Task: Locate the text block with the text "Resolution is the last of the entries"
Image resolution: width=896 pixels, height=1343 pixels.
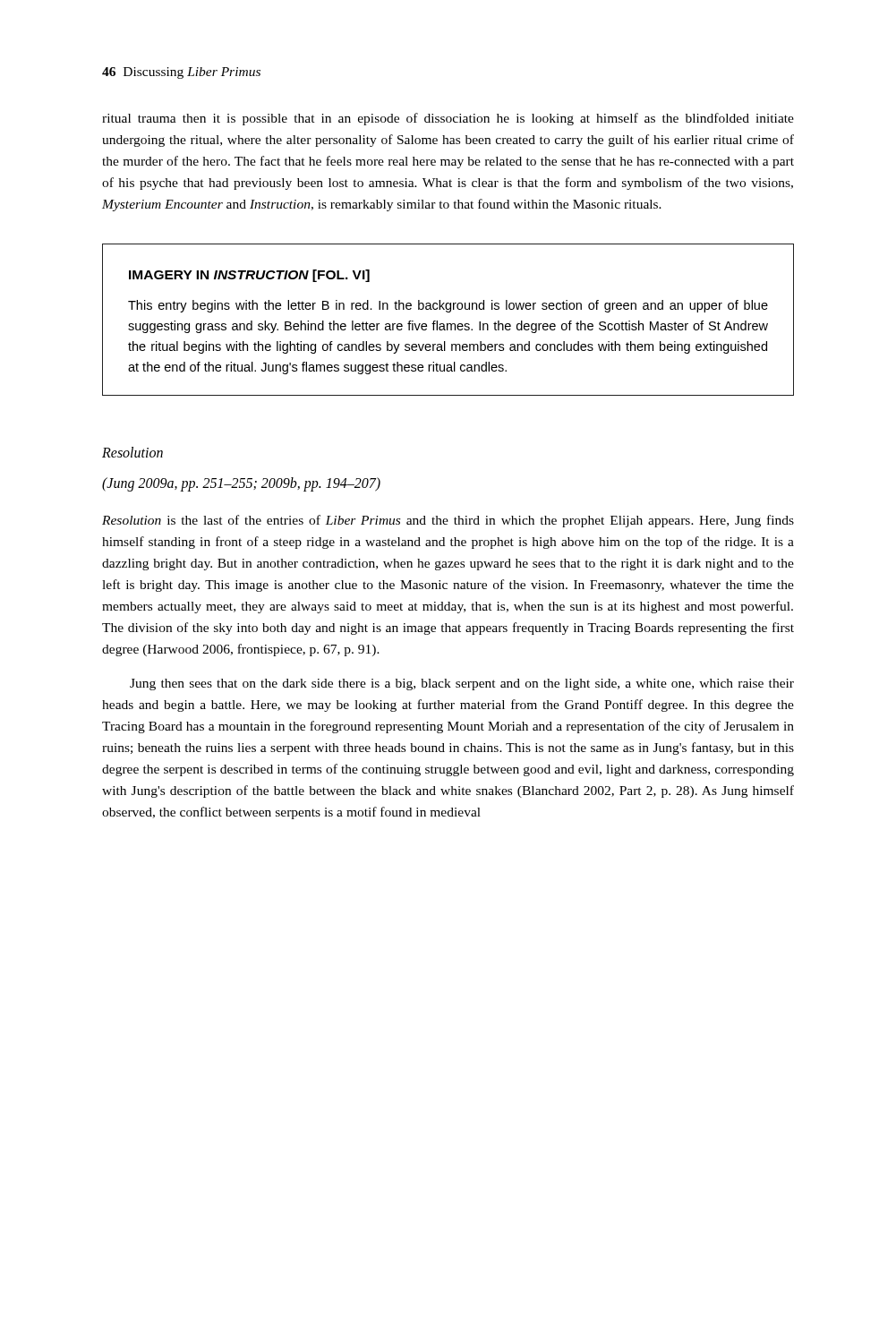Action: 448,584
